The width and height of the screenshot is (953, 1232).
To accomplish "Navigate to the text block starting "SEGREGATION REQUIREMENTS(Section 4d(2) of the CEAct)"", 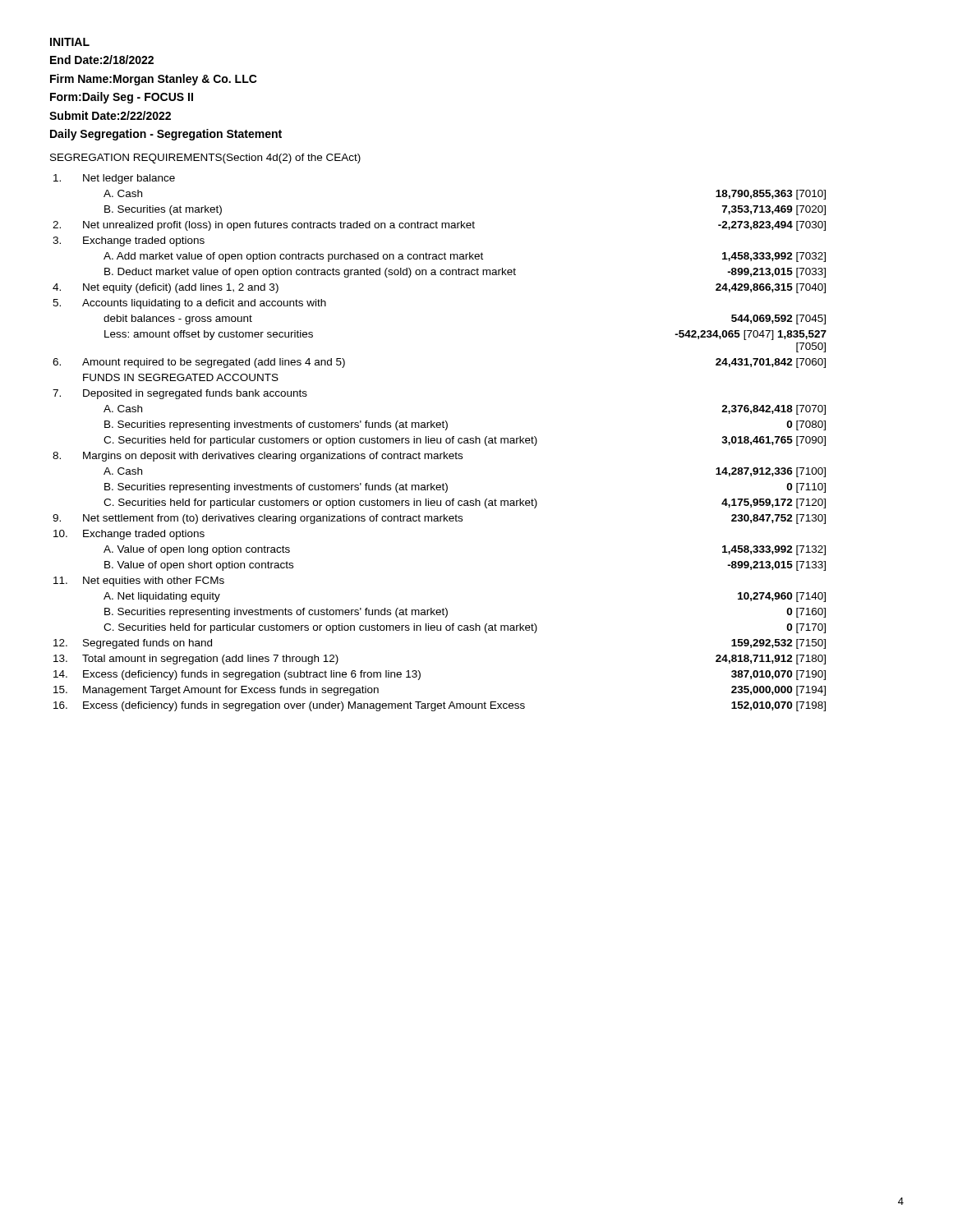I will [205, 158].
